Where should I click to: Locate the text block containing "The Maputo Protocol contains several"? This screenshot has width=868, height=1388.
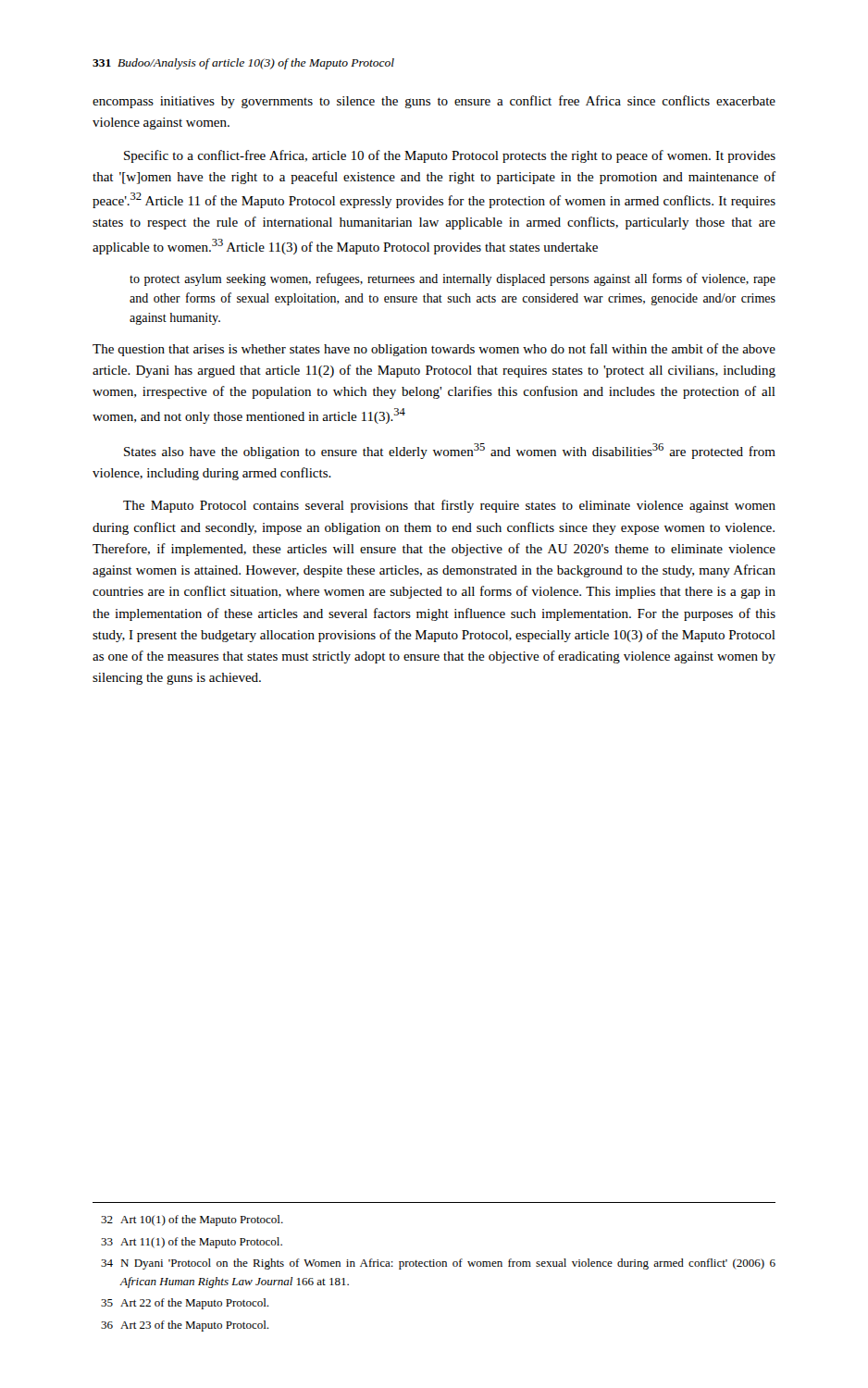click(x=434, y=591)
